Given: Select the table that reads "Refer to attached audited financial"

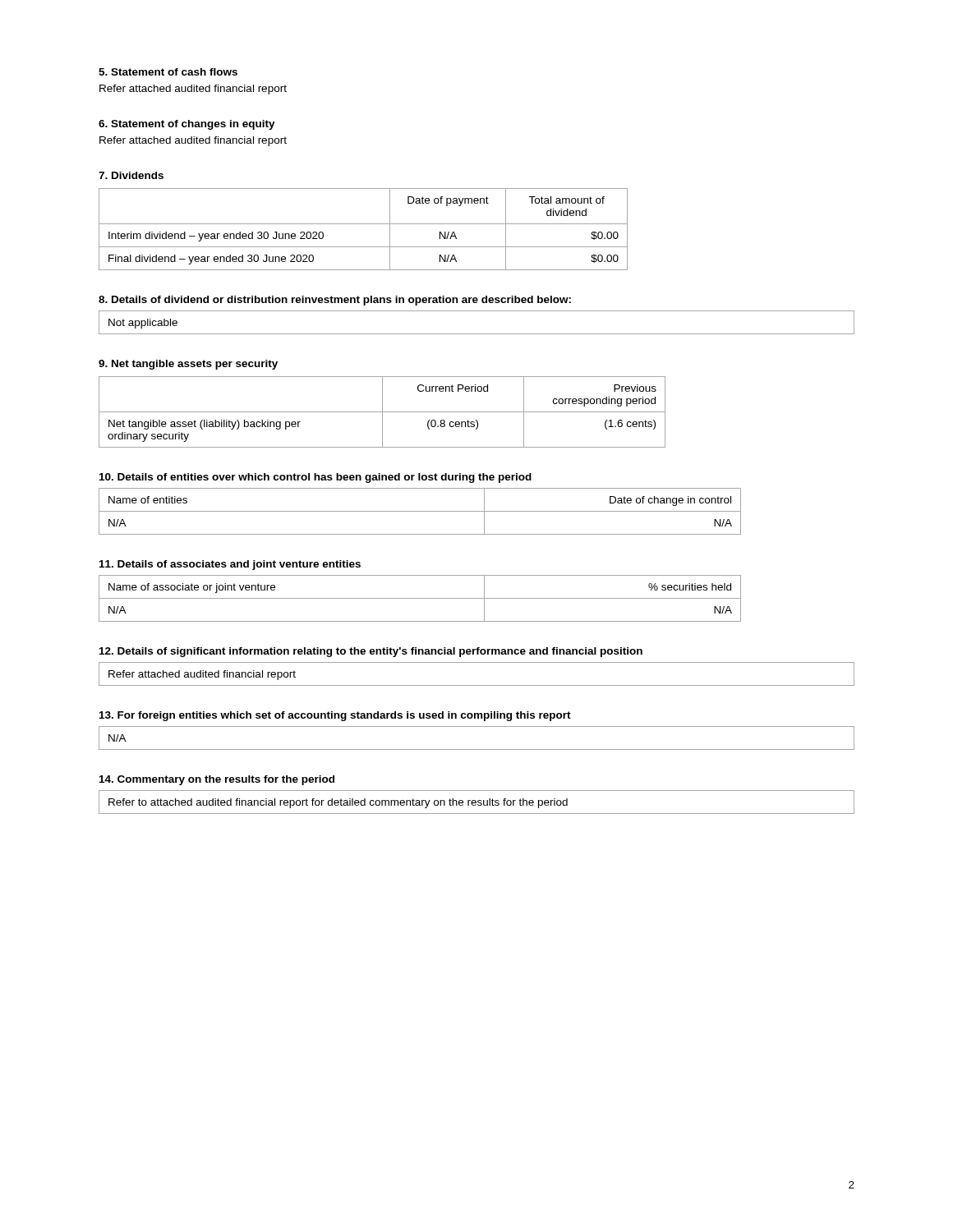Looking at the screenshot, I should pyautogui.click(x=476, y=802).
